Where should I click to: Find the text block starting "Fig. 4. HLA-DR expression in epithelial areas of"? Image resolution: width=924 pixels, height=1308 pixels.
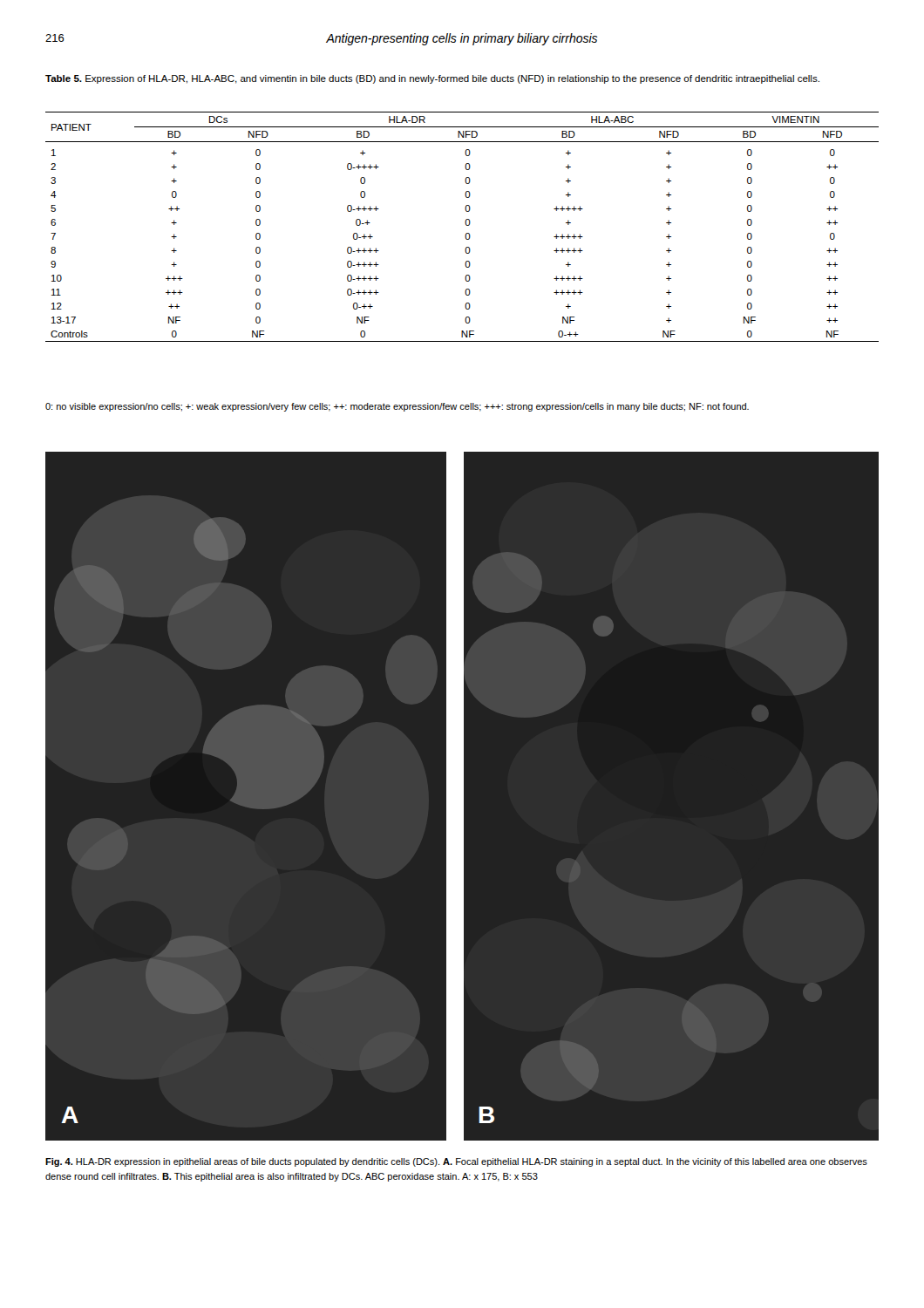[456, 1169]
